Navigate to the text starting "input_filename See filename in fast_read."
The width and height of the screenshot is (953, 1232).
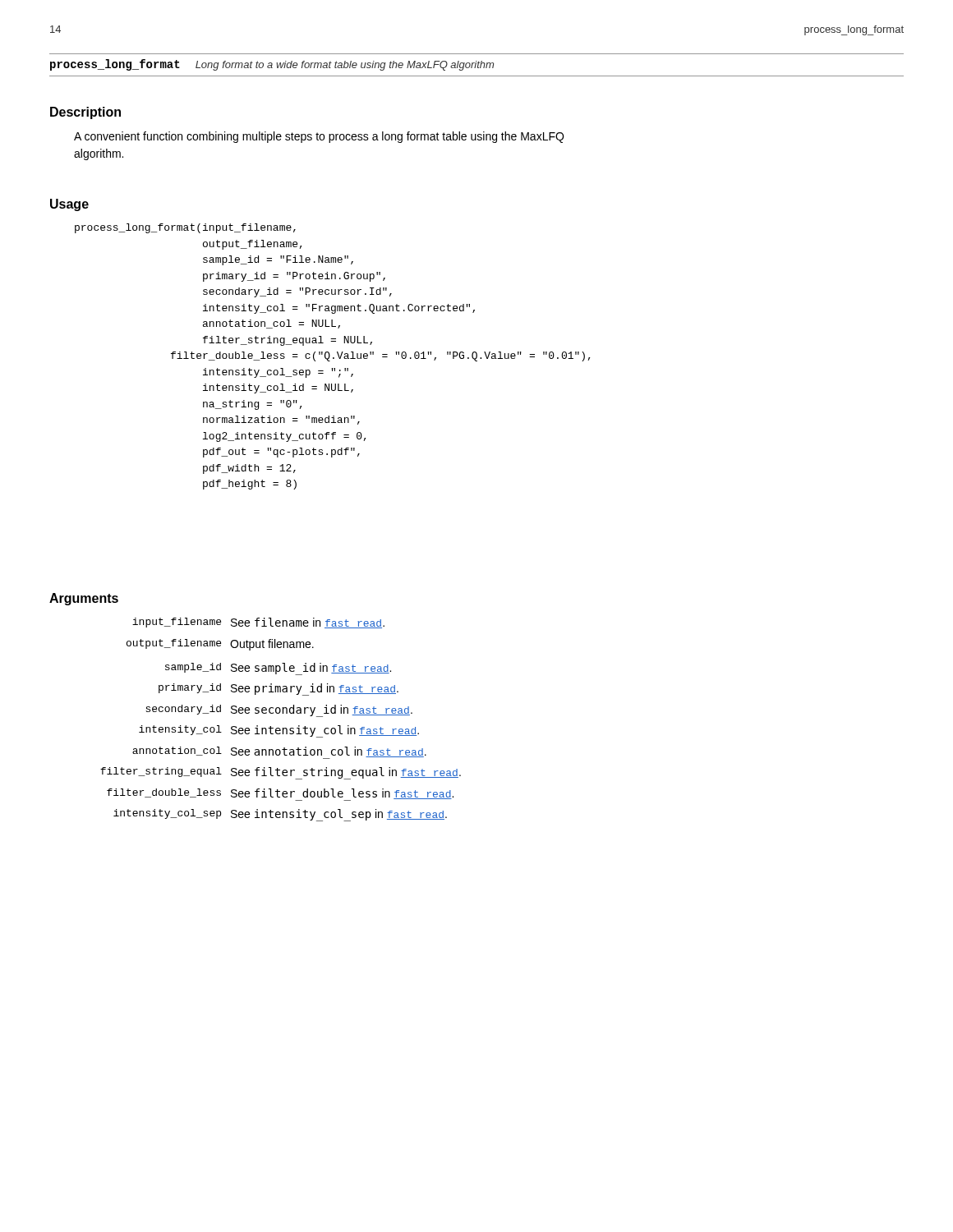[258, 623]
